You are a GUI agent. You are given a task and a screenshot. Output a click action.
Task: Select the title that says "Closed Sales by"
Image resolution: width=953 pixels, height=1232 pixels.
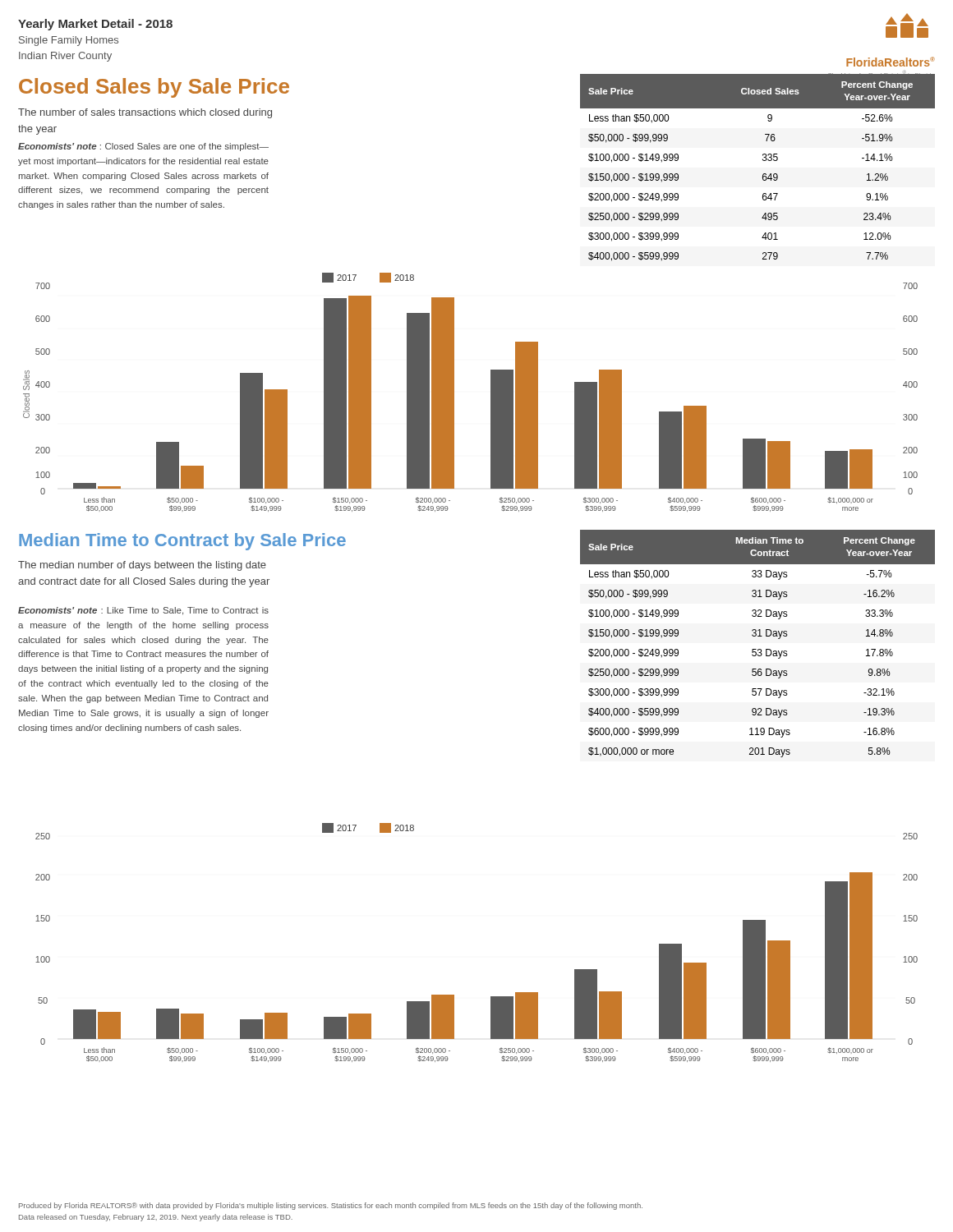coord(154,87)
